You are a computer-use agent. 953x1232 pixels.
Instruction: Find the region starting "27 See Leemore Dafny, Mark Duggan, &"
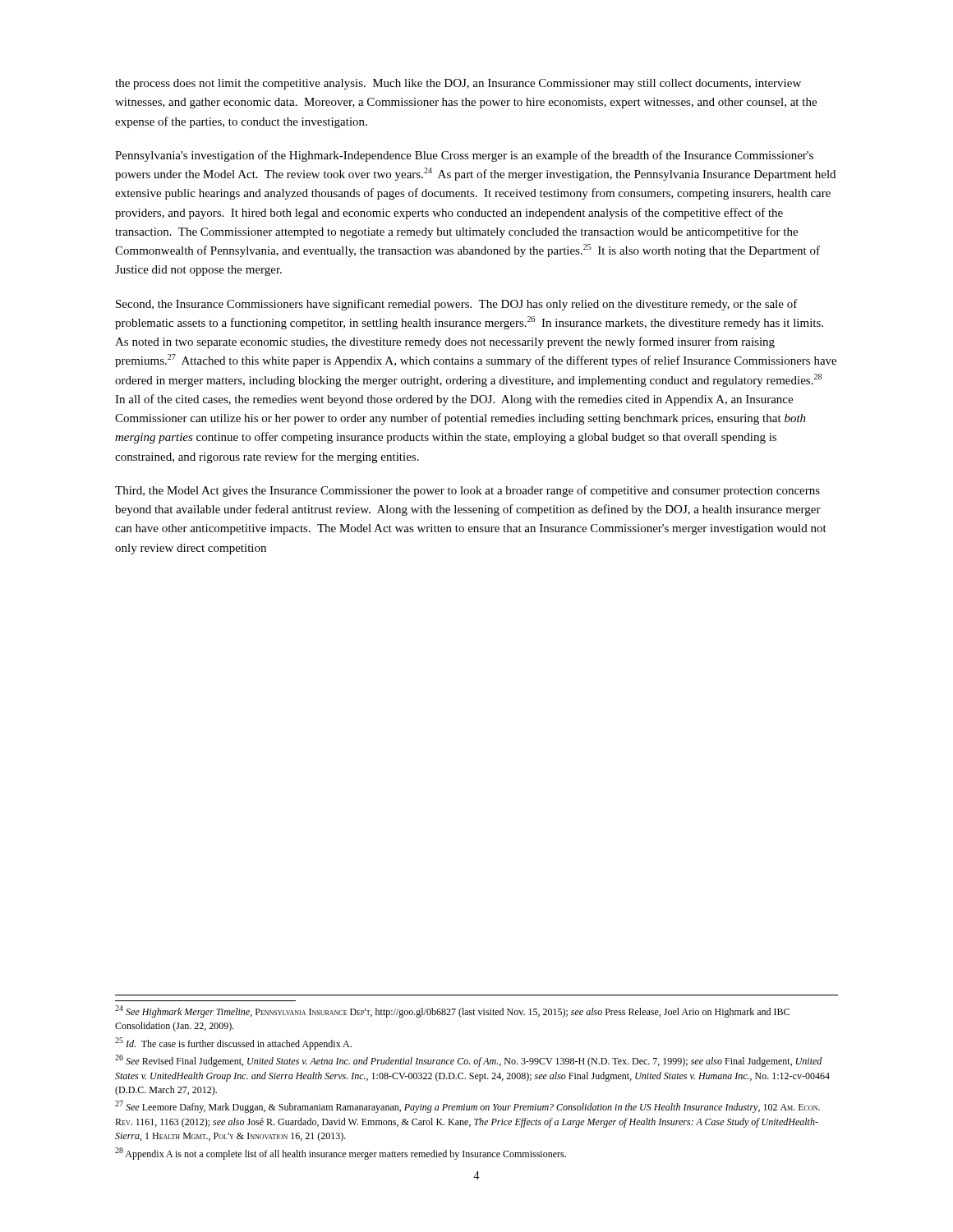tap(468, 1121)
